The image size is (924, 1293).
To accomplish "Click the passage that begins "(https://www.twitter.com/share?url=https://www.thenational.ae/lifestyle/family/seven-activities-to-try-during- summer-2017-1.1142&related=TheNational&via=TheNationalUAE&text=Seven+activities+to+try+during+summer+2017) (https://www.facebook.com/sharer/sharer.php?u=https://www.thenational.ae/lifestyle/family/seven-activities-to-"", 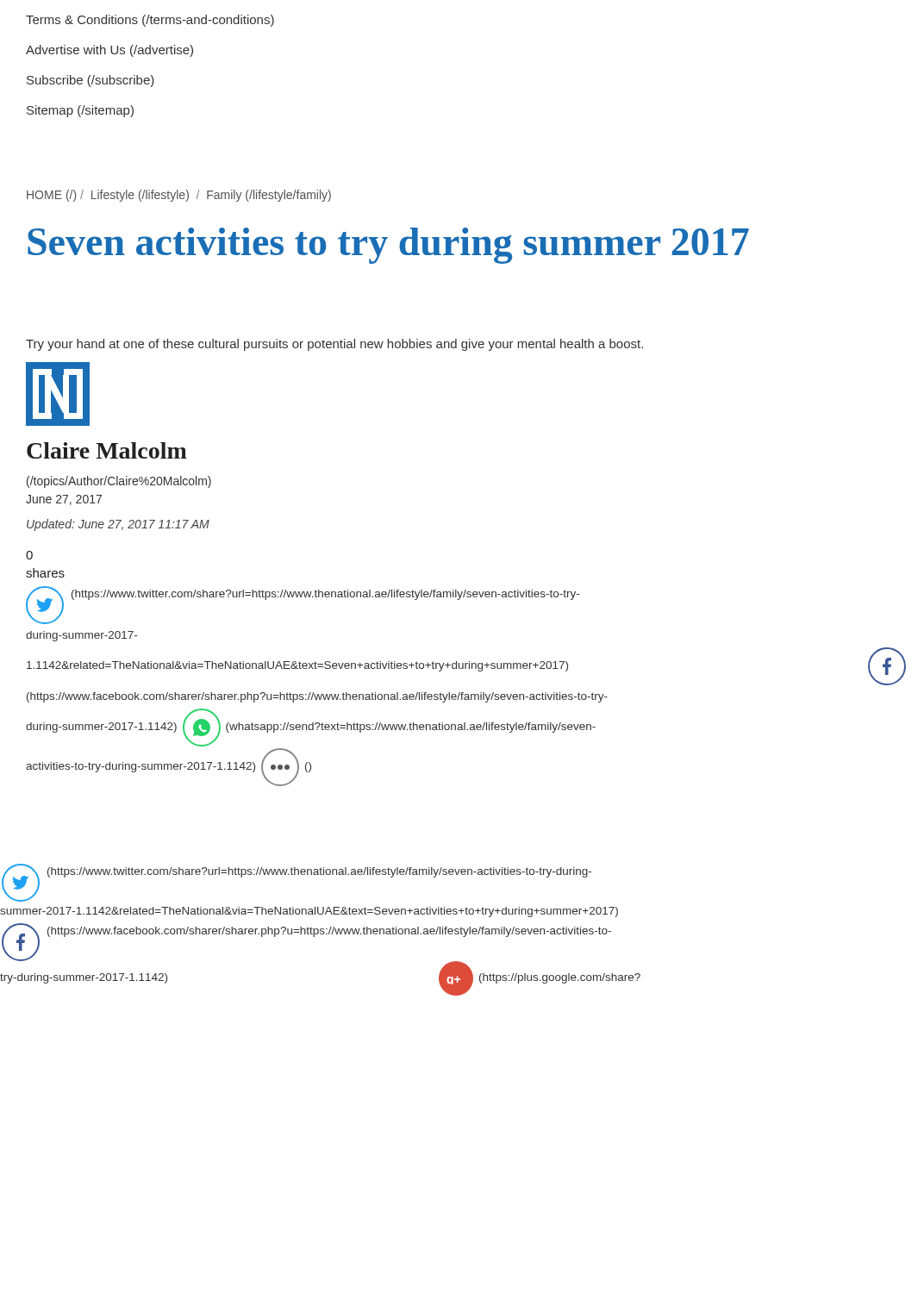I will click(456, 929).
